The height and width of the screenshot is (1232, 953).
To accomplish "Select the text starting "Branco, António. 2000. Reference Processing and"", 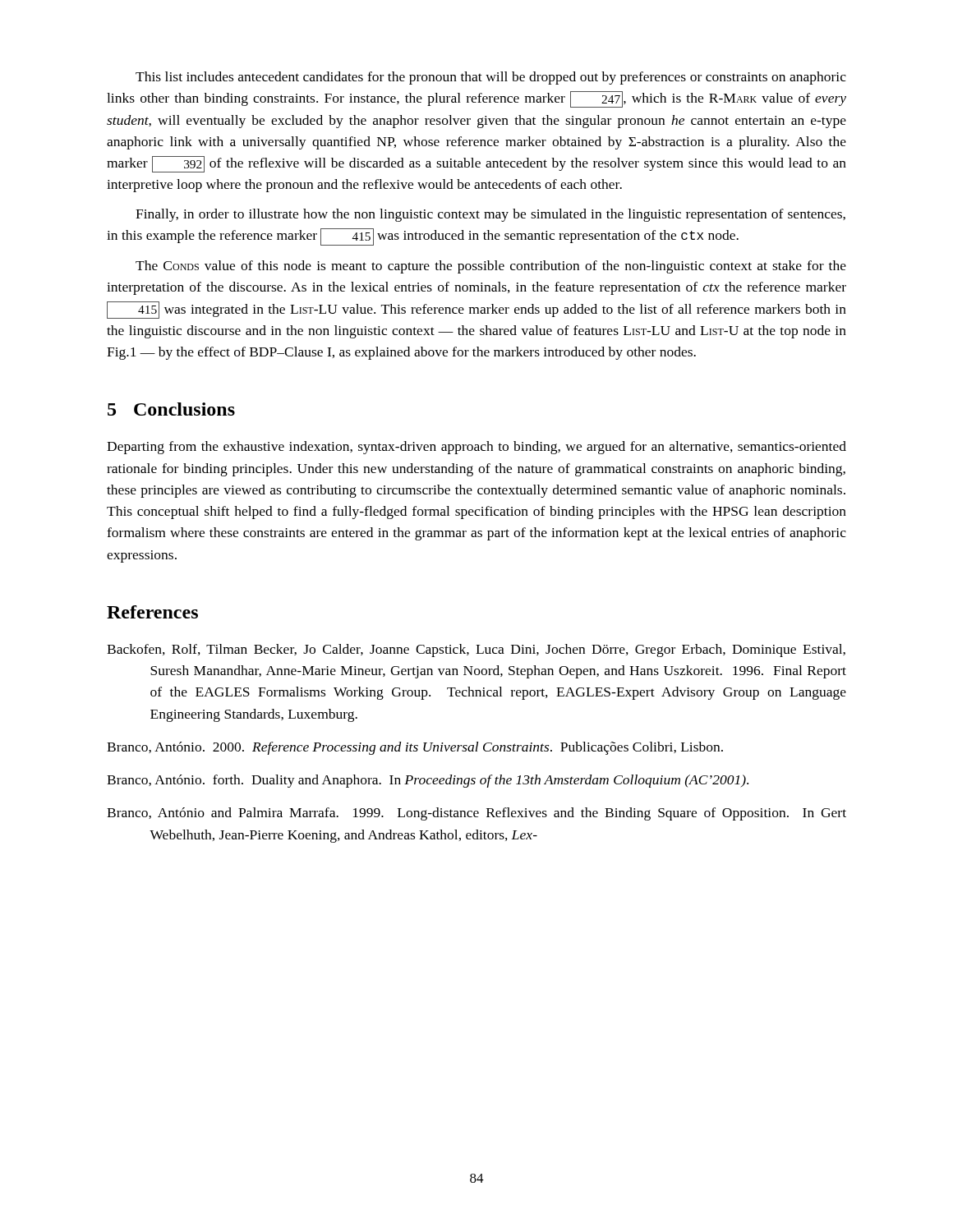I will coord(415,747).
